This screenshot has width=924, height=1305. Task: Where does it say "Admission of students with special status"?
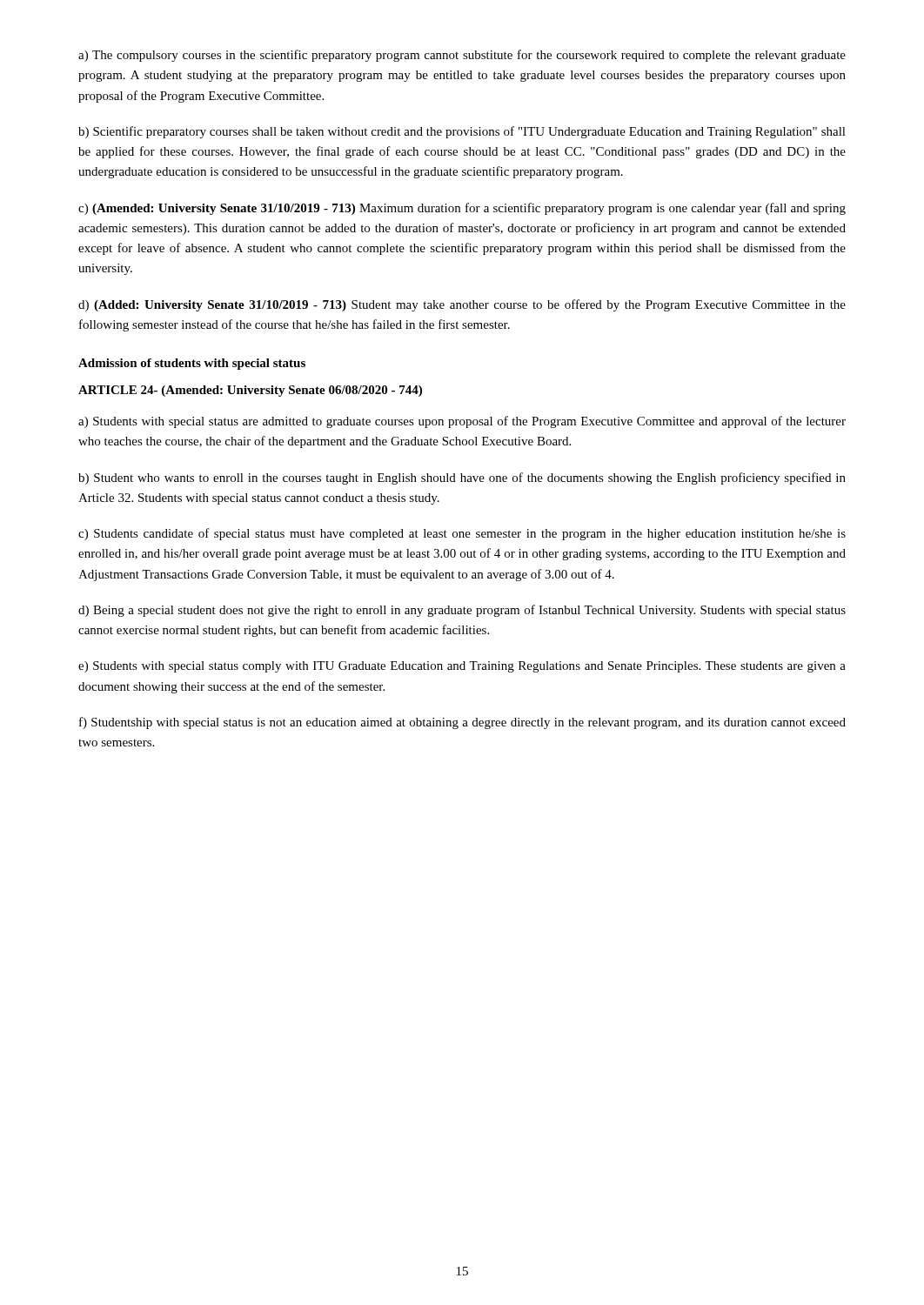pos(192,363)
